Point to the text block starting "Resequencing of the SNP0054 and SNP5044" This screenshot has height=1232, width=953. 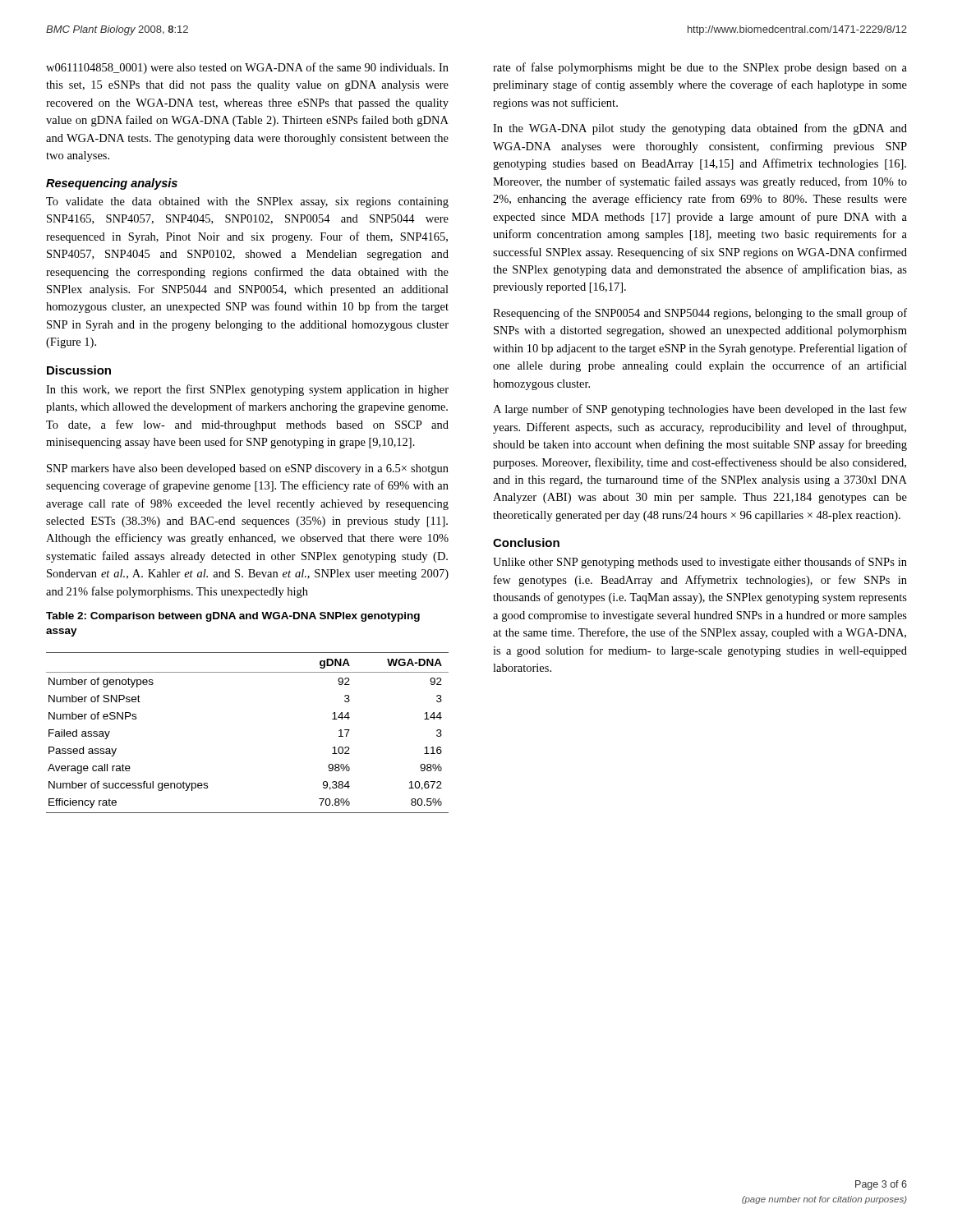pos(700,348)
